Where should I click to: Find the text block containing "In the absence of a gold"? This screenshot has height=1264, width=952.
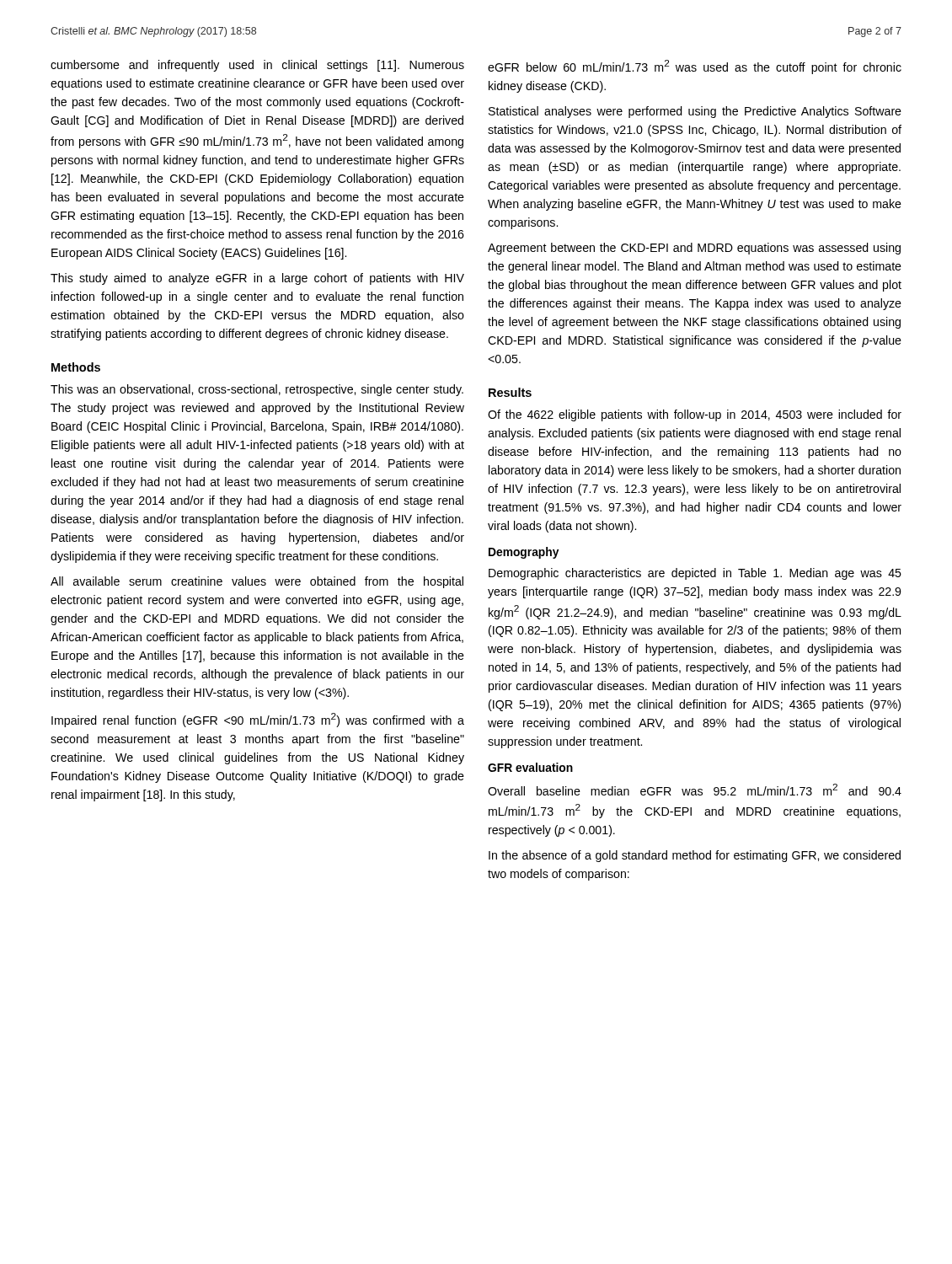[x=695, y=865]
